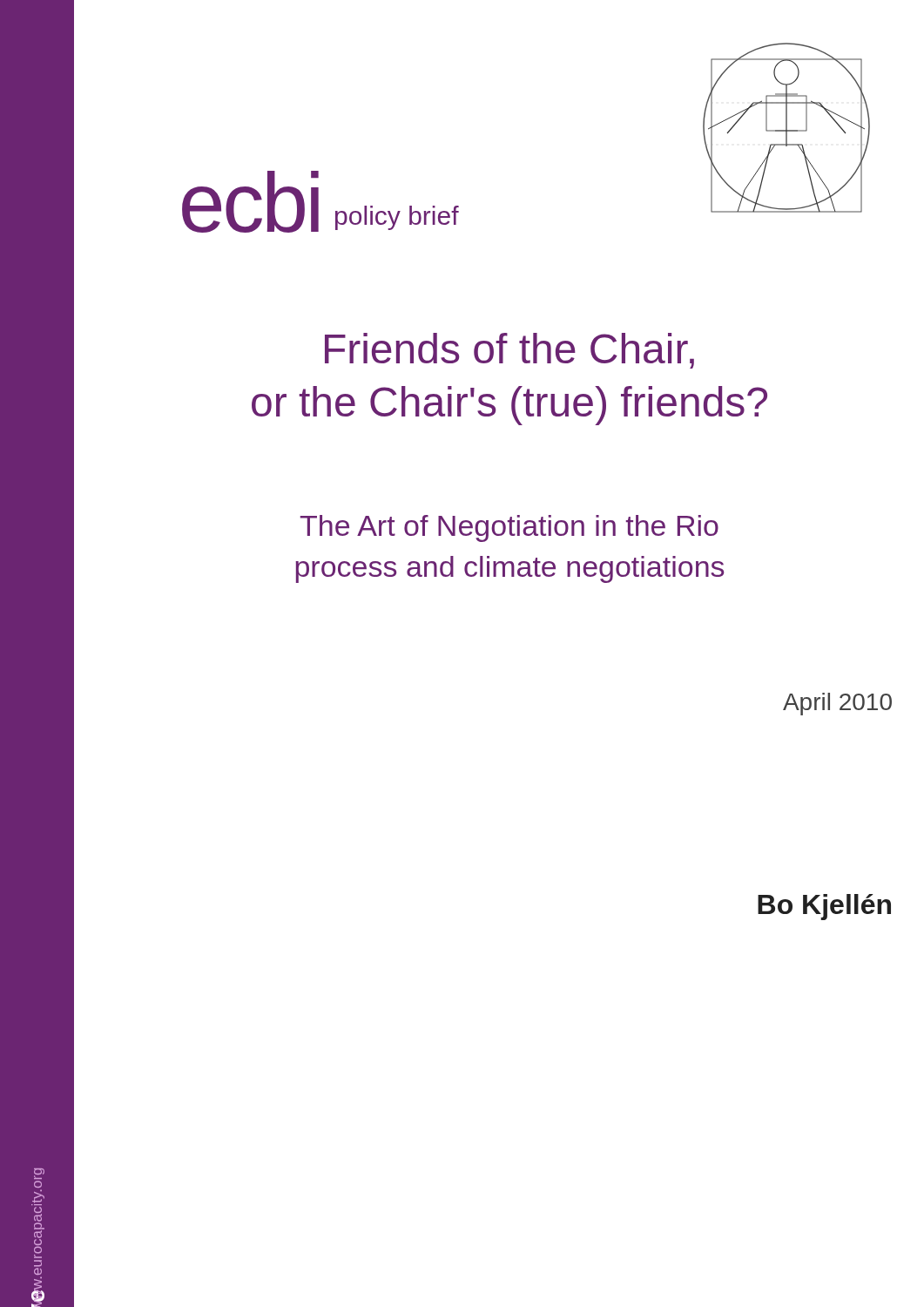The image size is (924, 1307).
Task: Point to "Bo Kjellén"
Action: click(825, 904)
